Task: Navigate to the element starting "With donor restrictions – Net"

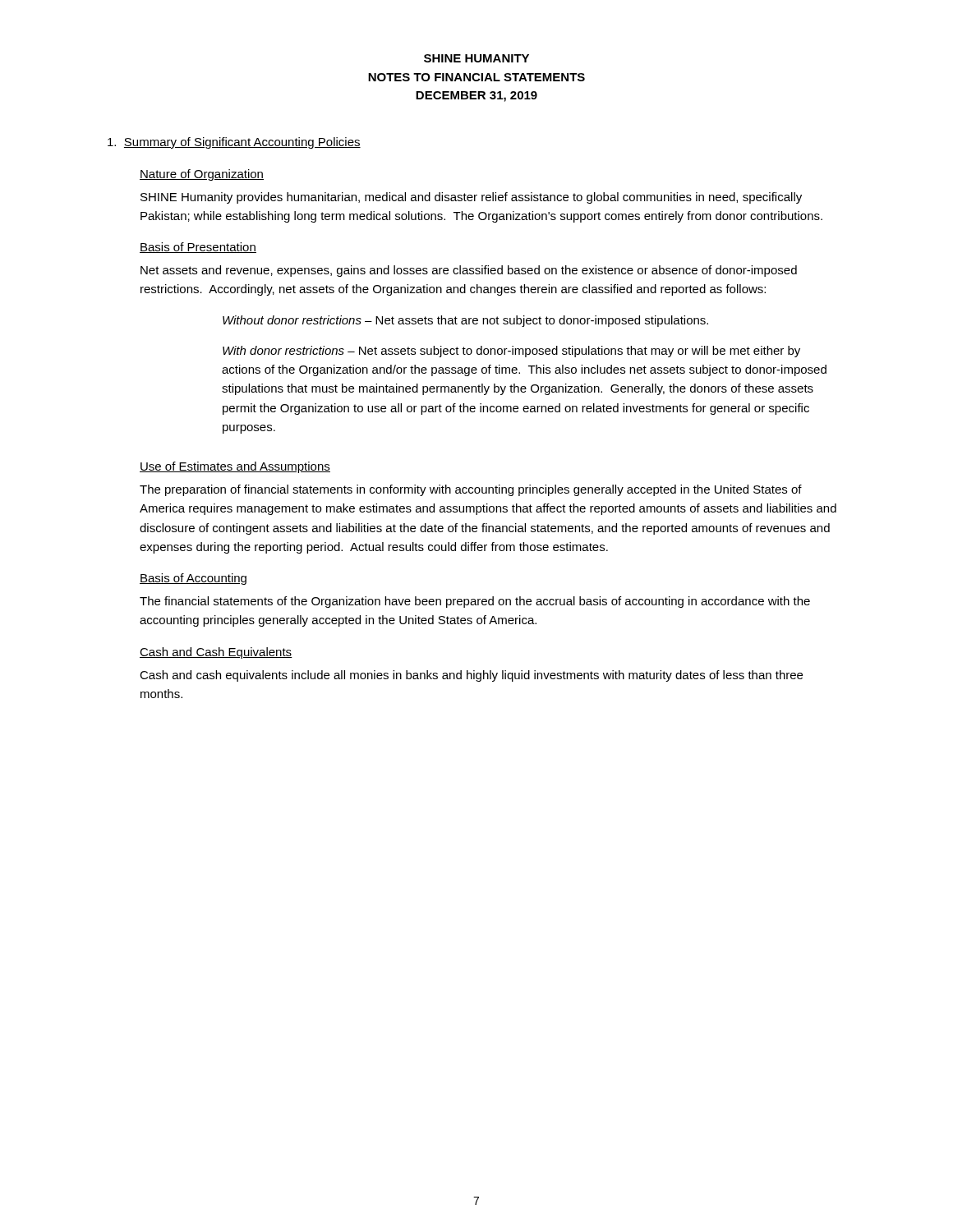Action: click(524, 388)
